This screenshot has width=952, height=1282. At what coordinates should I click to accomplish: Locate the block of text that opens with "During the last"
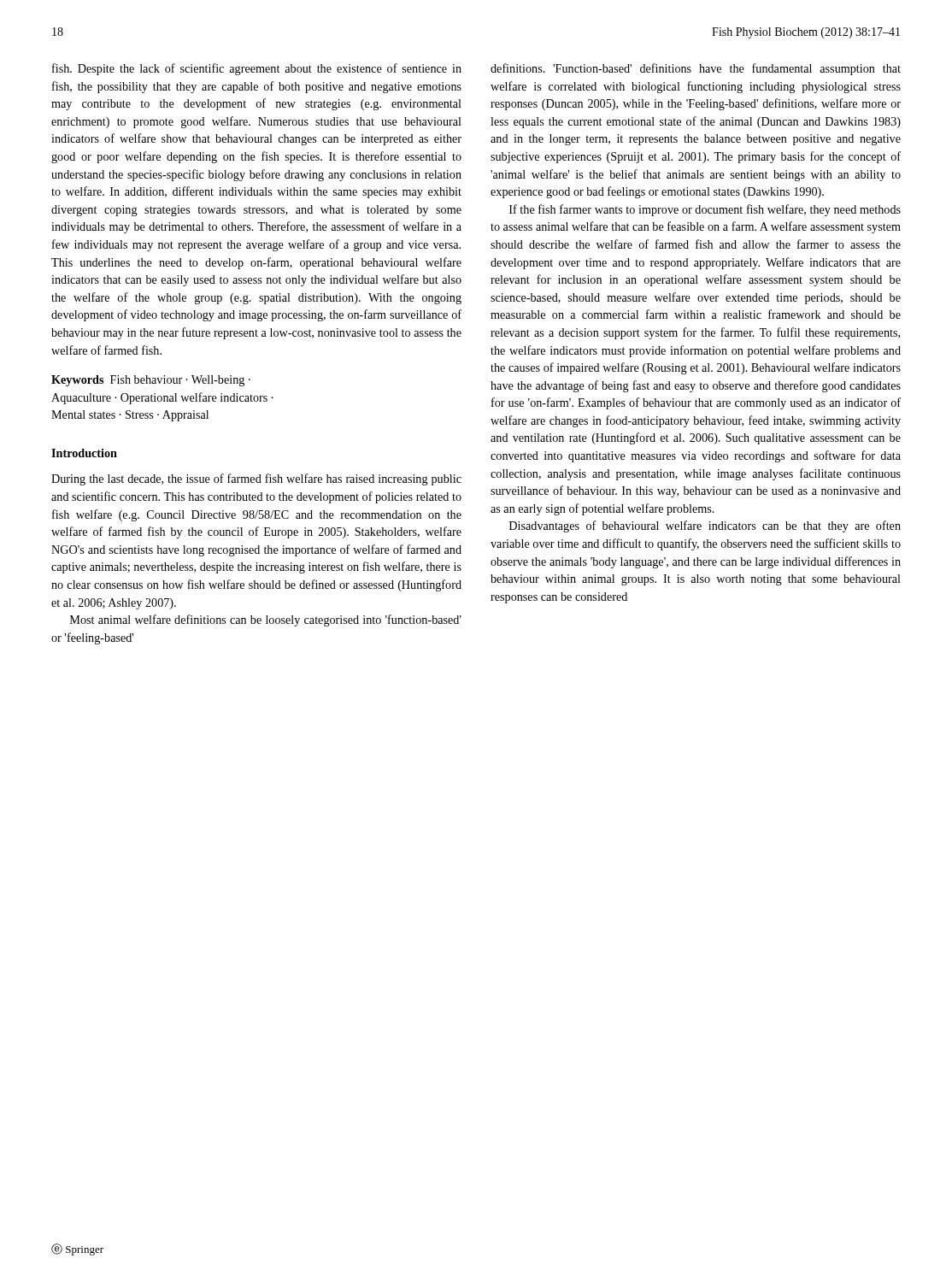(x=256, y=559)
